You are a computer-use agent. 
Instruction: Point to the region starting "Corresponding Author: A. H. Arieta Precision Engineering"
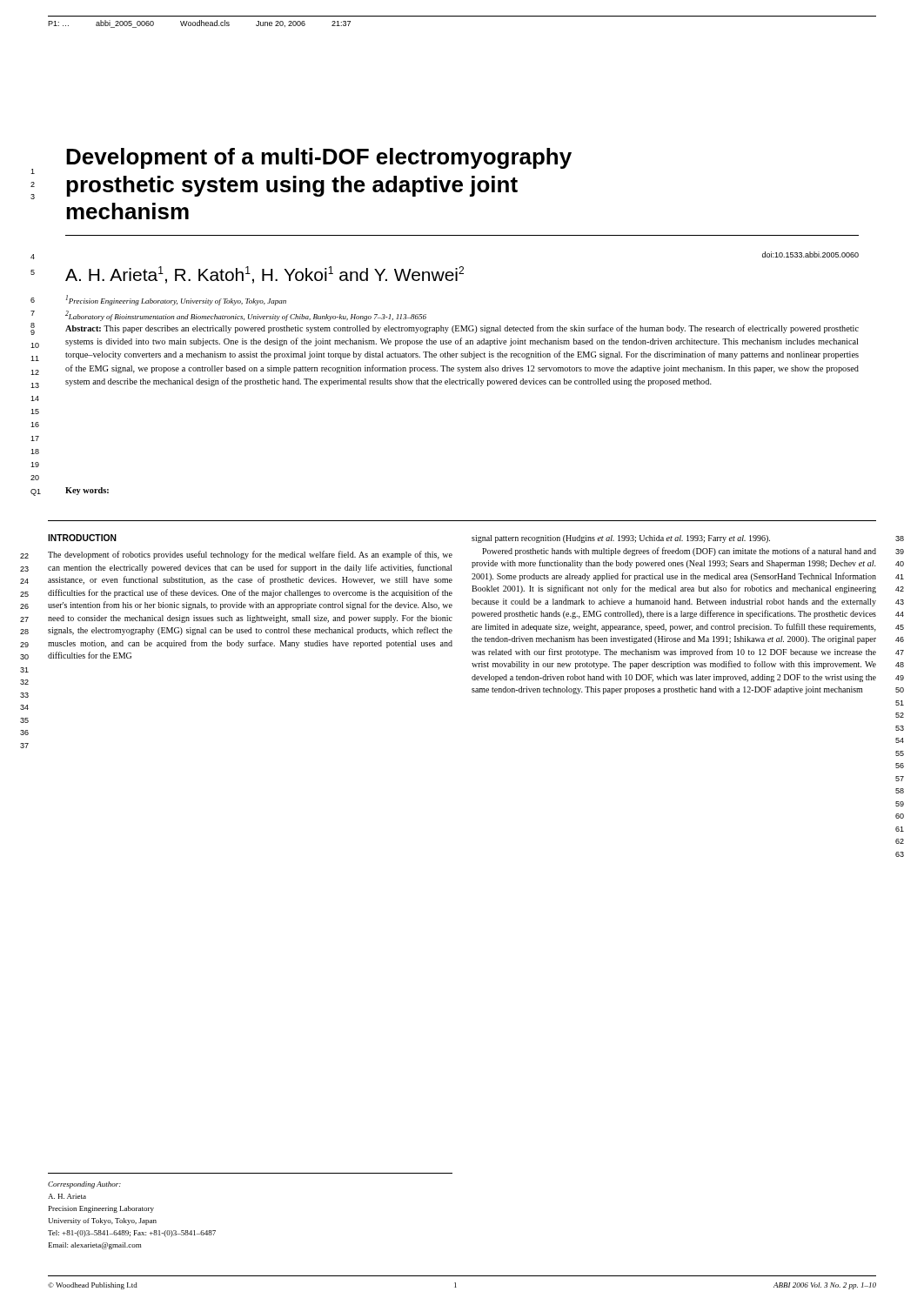tap(84, 1185)
